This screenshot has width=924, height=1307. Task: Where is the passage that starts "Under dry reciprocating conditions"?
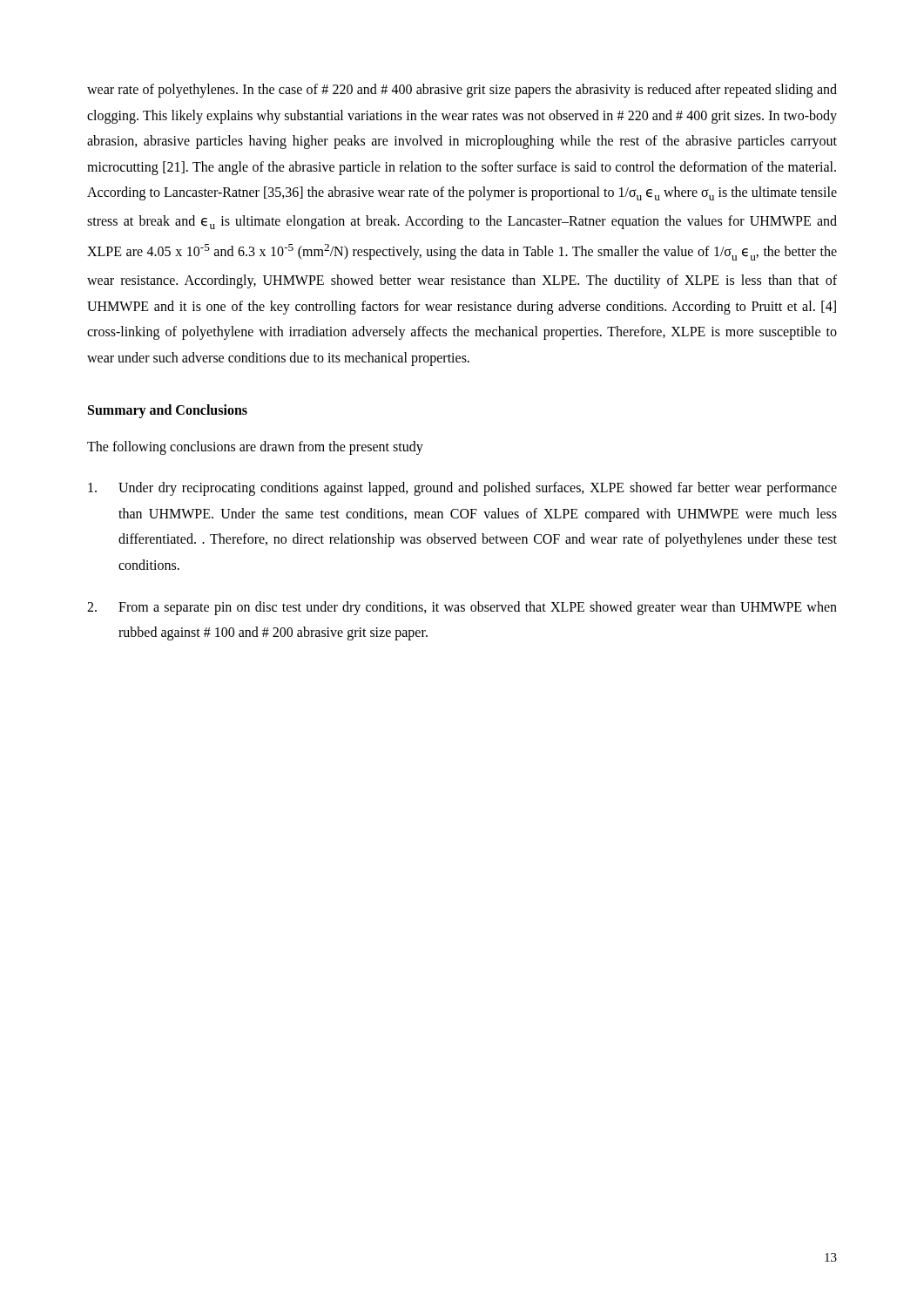(x=462, y=527)
